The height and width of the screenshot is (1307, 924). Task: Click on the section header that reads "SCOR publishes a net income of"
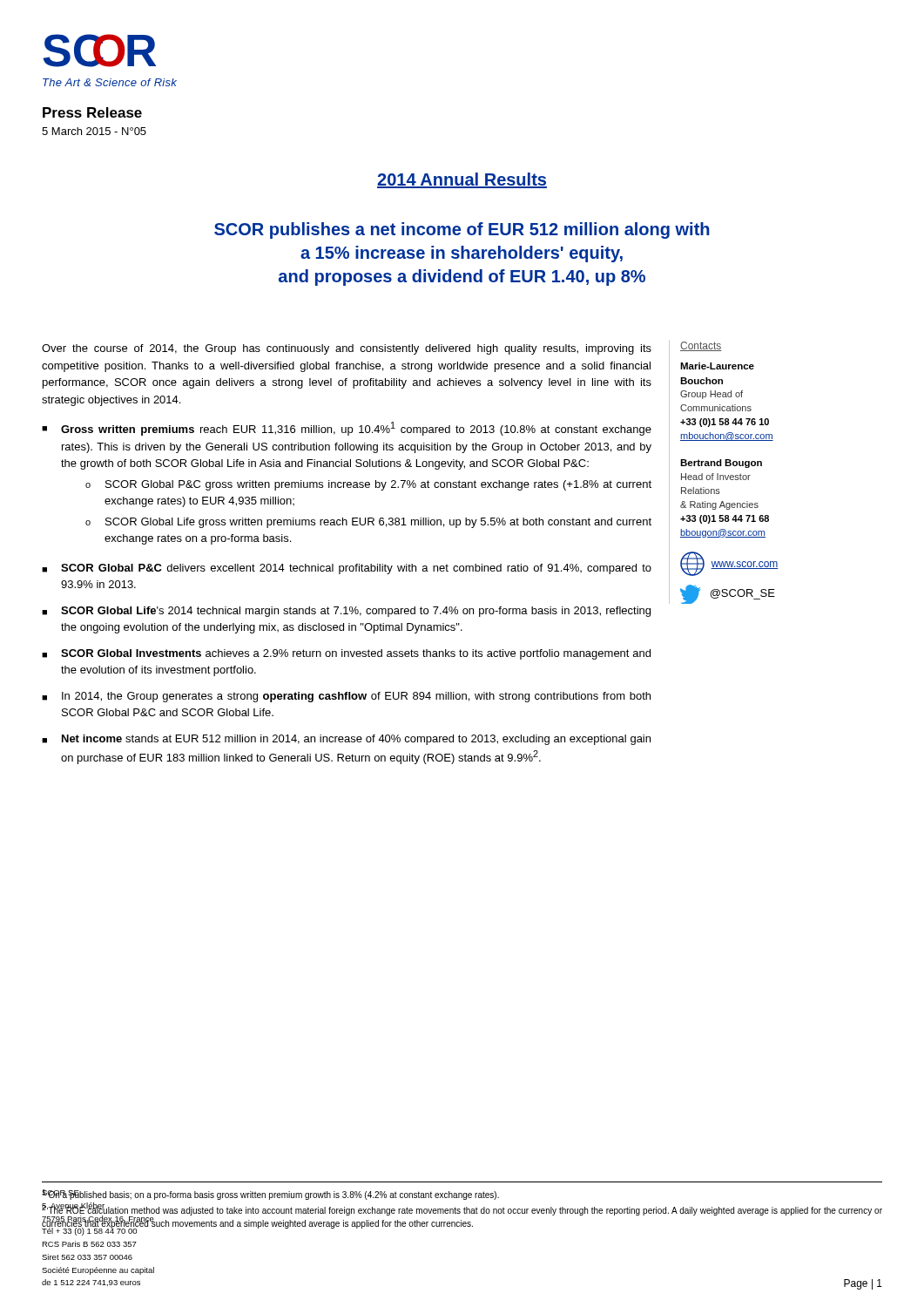[462, 253]
